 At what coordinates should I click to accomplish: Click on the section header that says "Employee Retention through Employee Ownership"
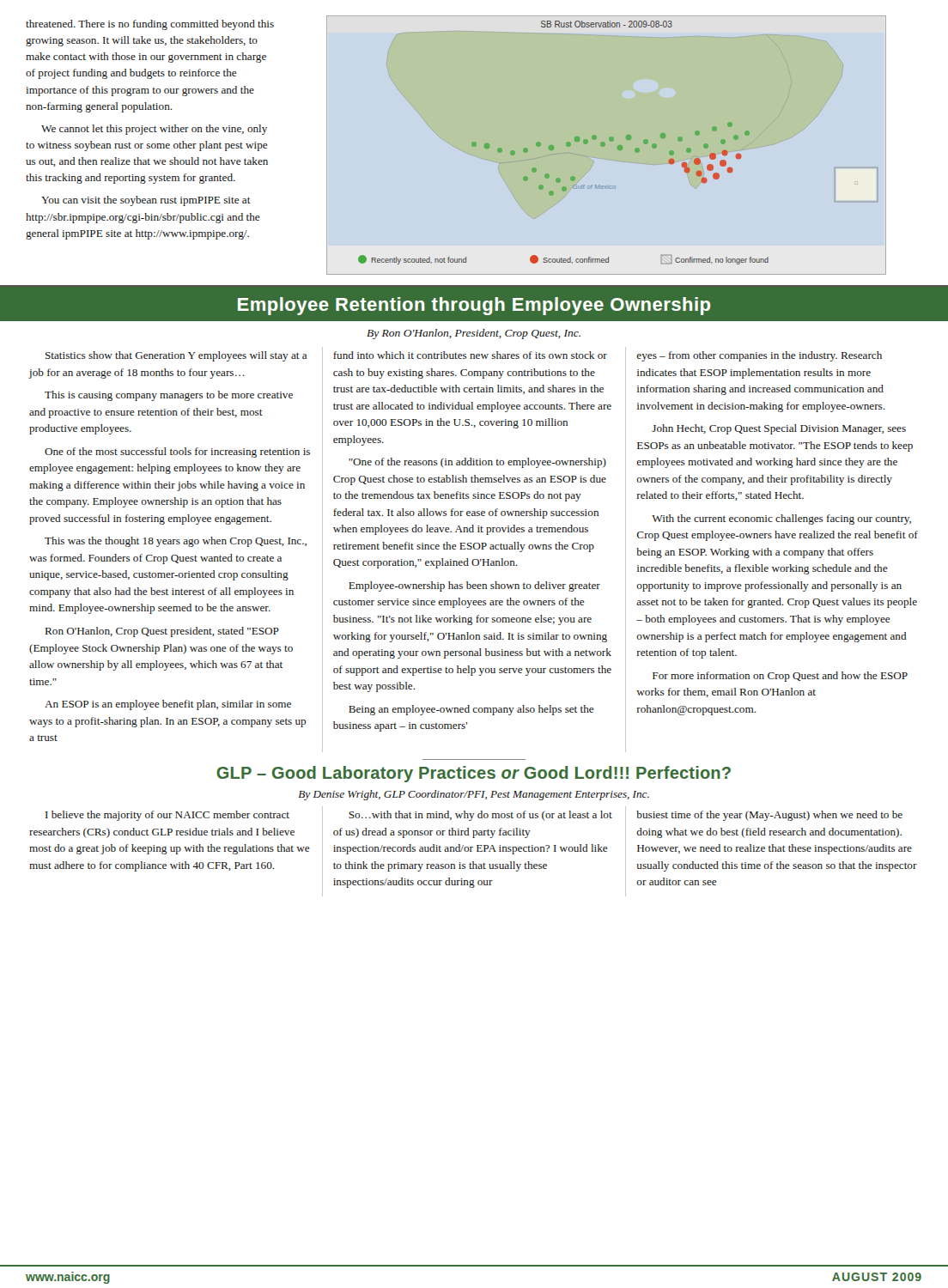coord(474,305)
